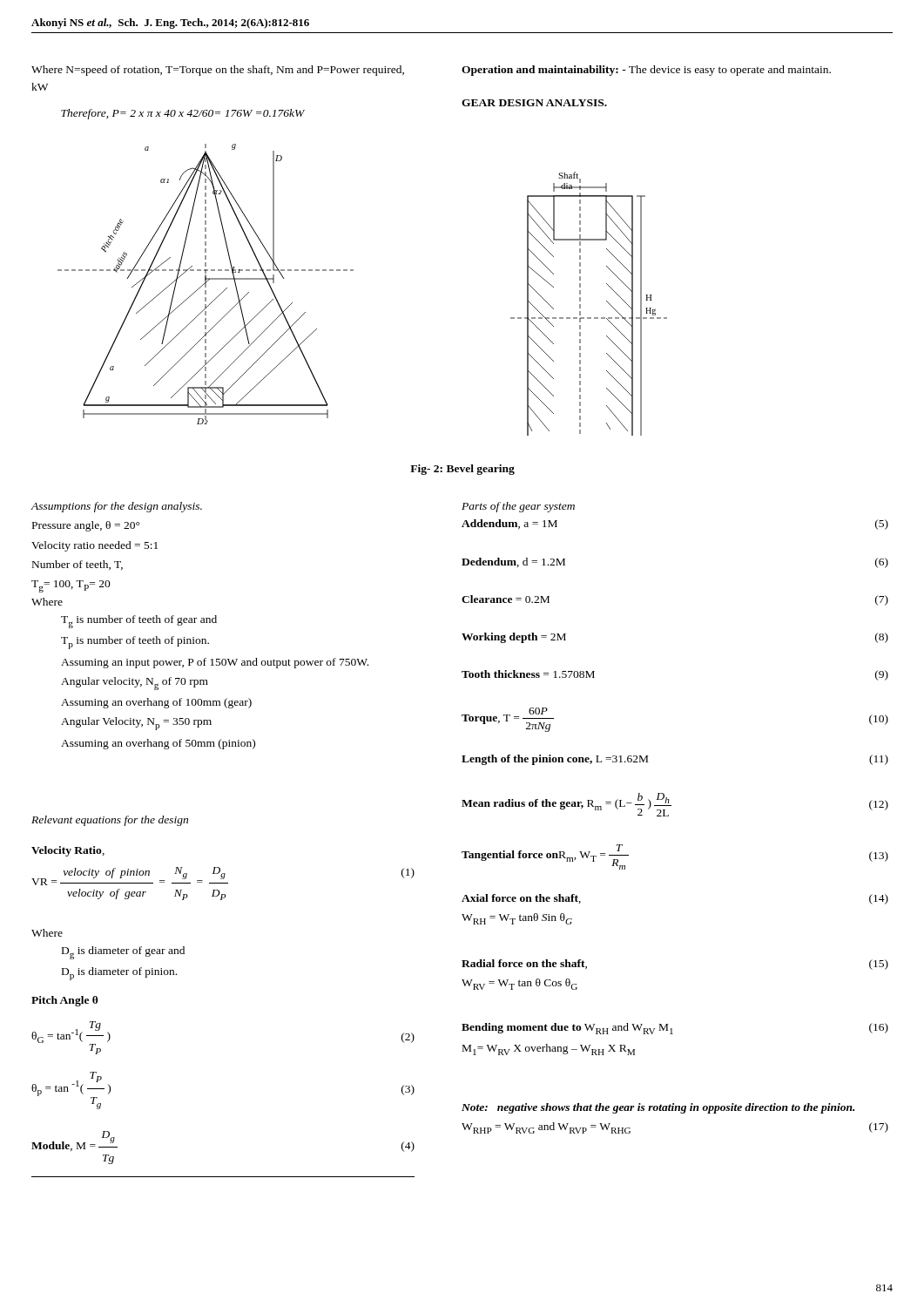Find the element starting "Velocity Ratio, VR = velocity"
The height and width of the screenshot is (1307, 924).
pos(223,873)
